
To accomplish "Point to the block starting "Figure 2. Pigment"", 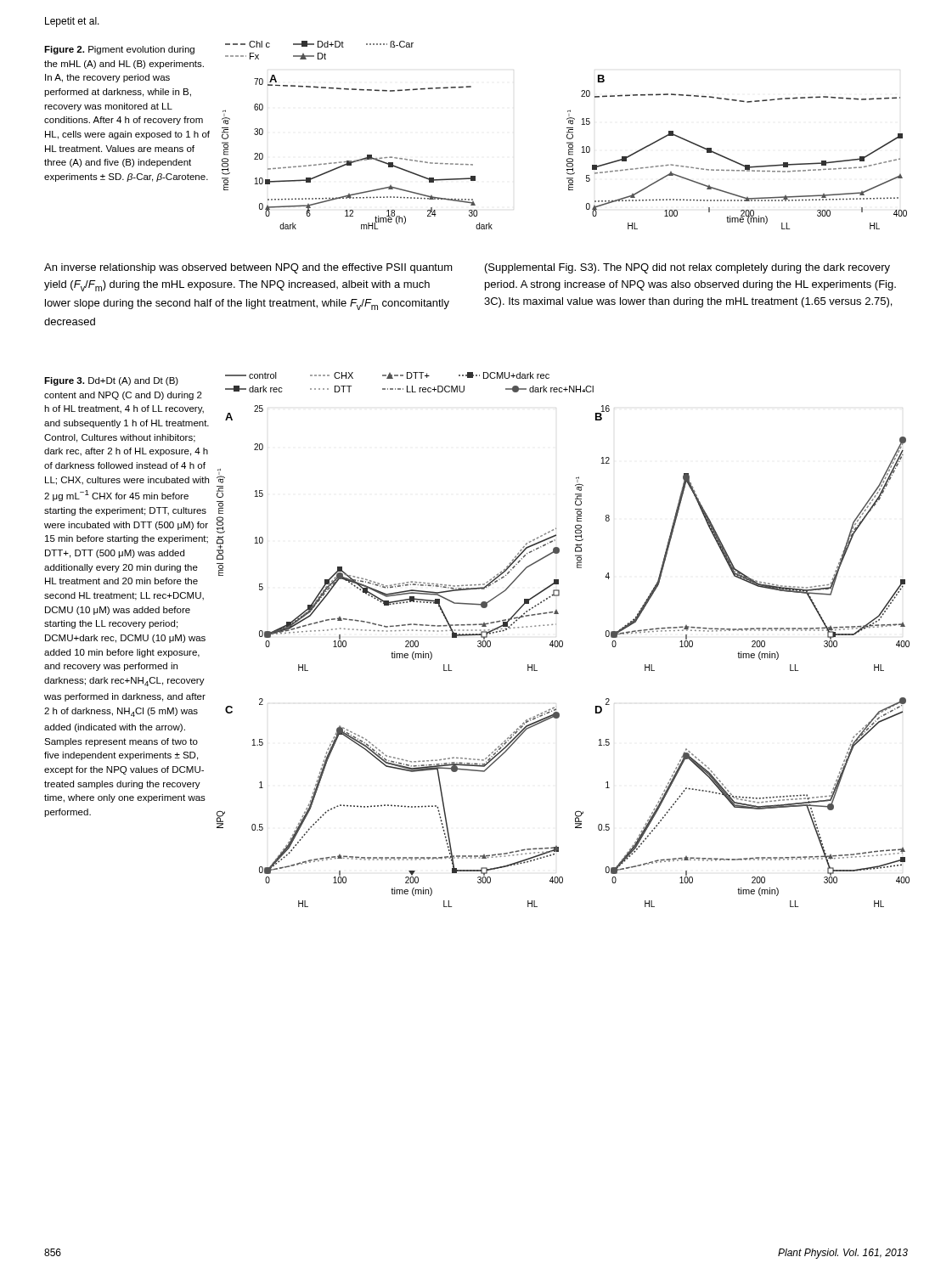I will tap(127, 113).
